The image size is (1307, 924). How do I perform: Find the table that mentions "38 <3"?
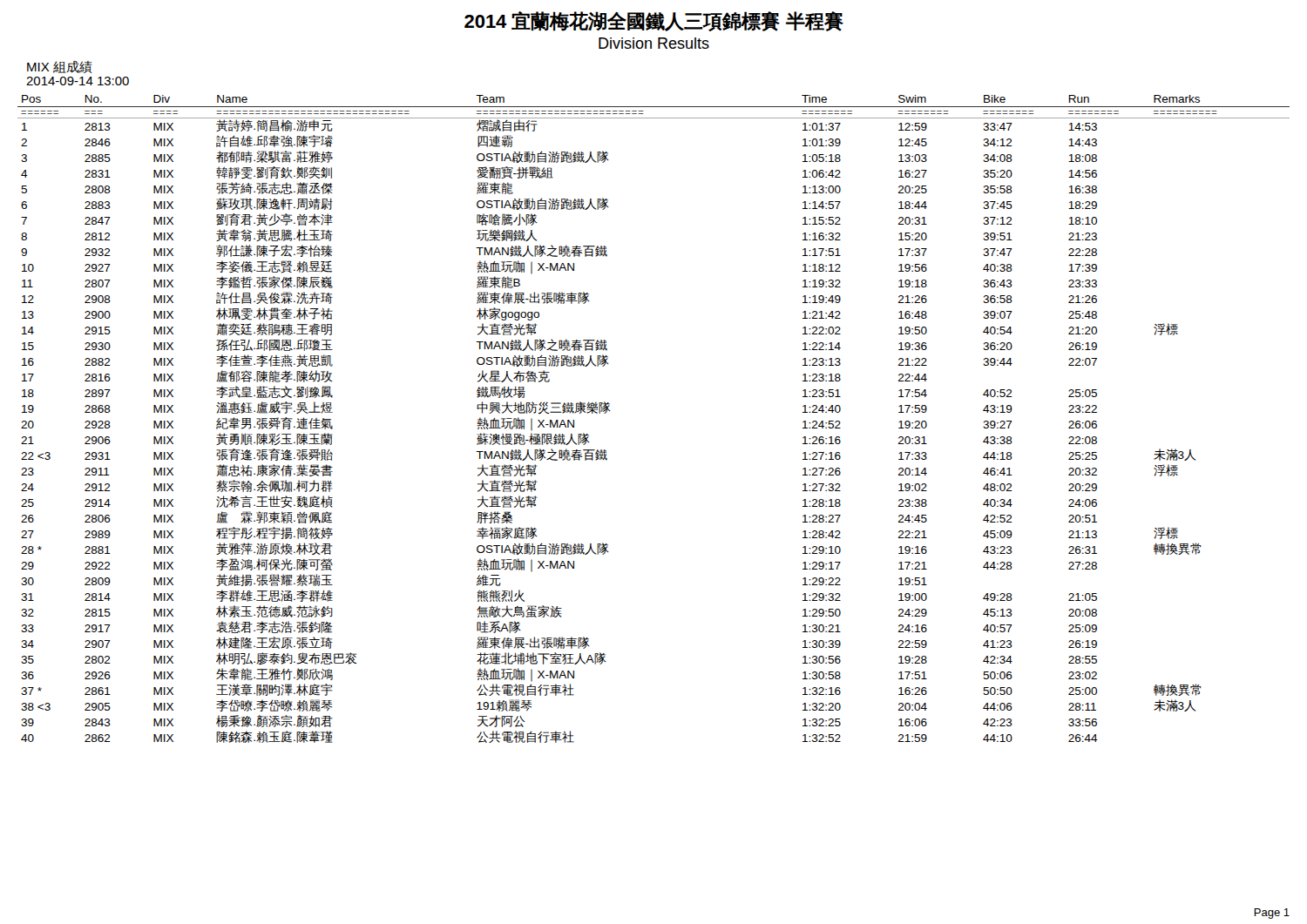(654, 418)
